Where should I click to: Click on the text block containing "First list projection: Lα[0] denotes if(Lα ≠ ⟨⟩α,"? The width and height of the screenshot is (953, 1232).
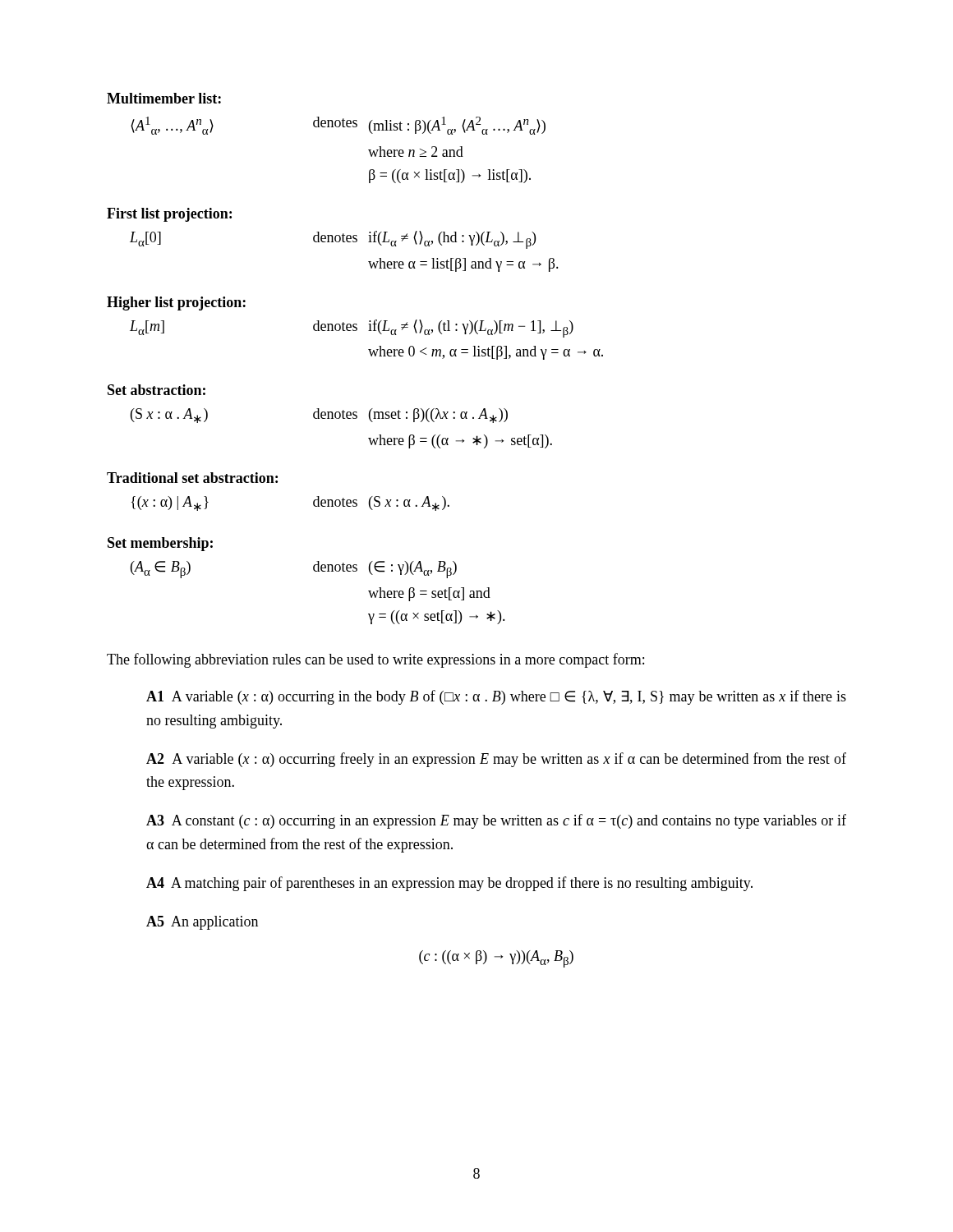[x=476, y=241]
